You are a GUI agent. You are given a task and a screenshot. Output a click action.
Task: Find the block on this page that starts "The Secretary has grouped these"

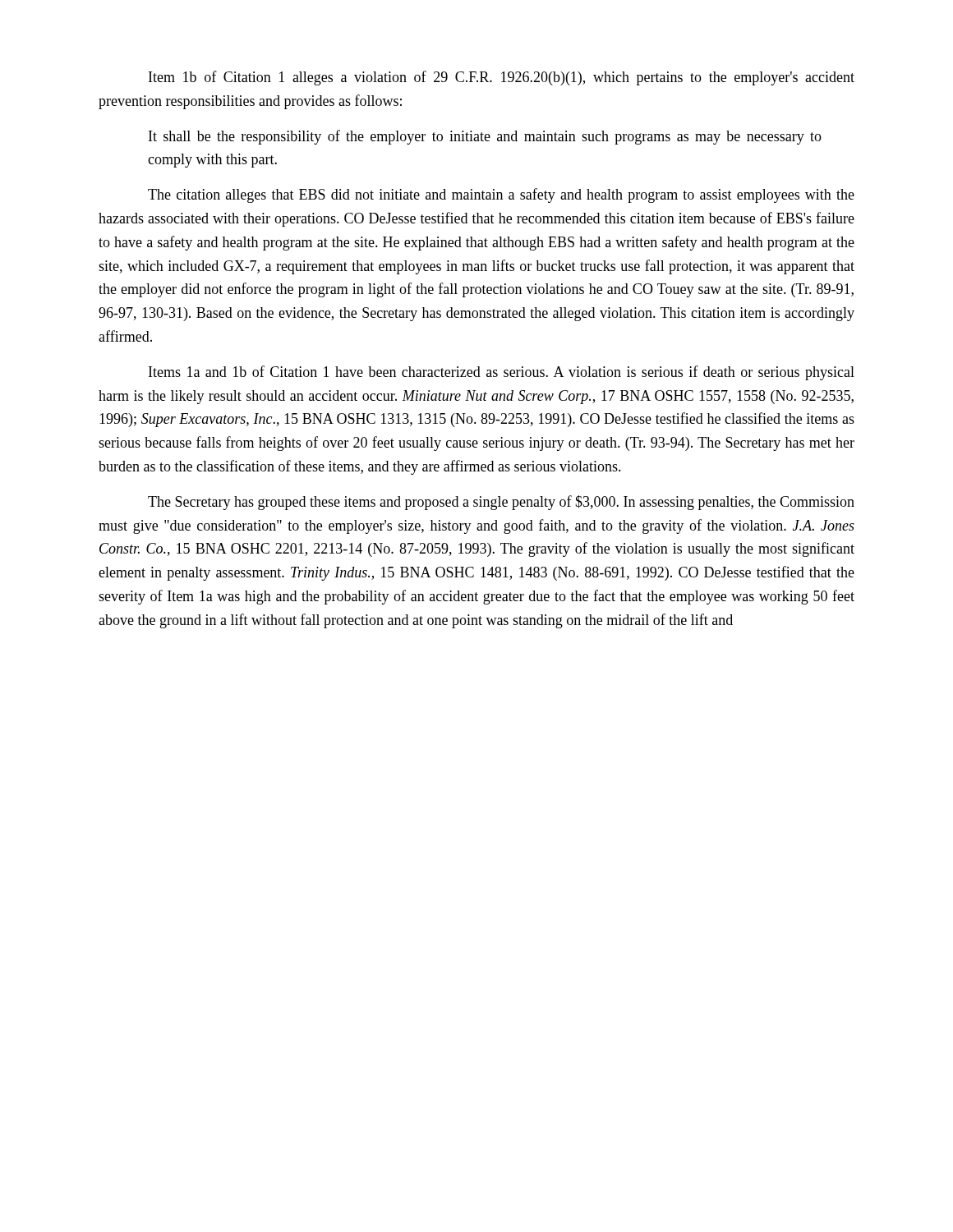click(476, 561)
